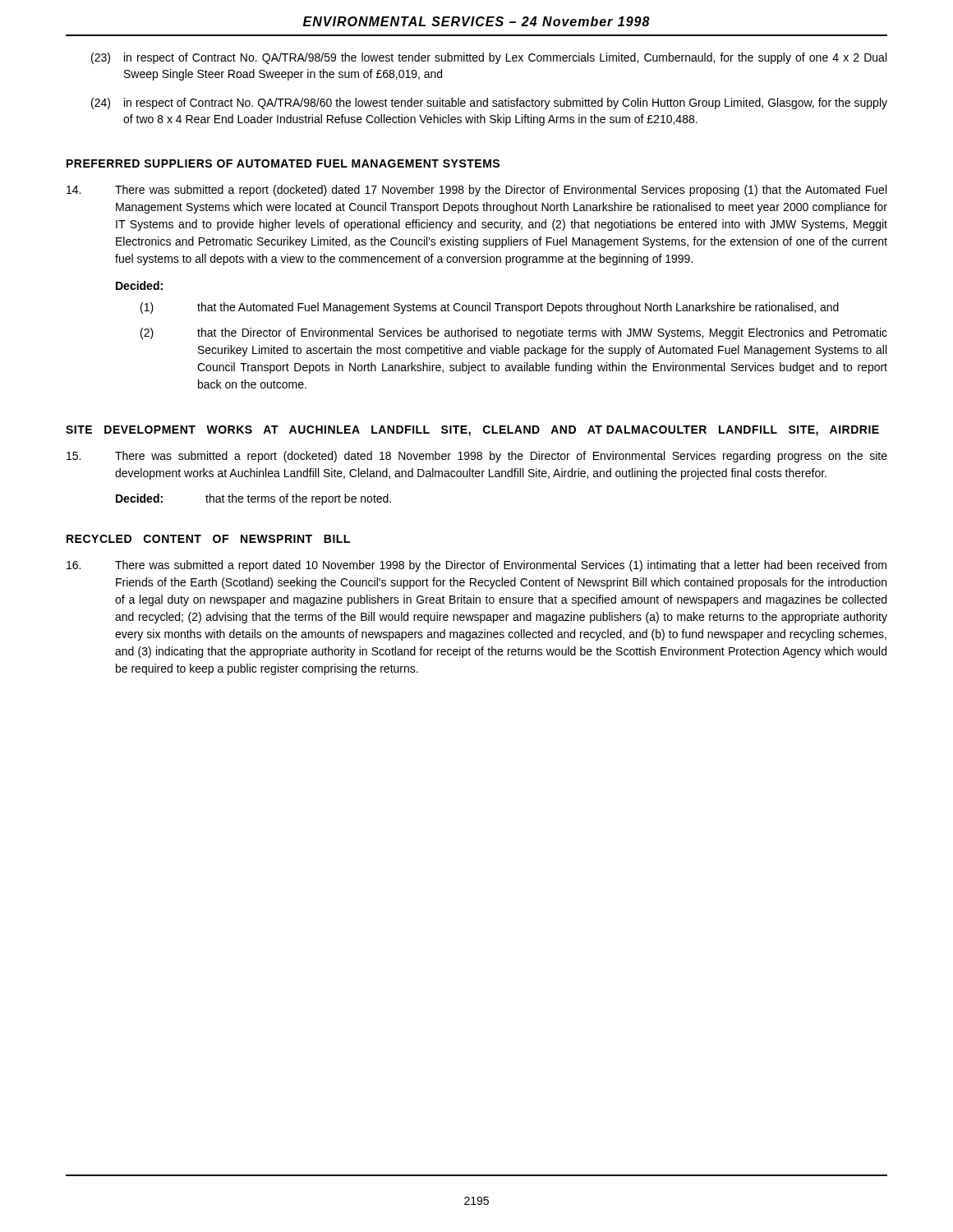Locate the region starting "(23) in respect of Contract No. QA/TRA/98/59"
953x1232 pixels.
[x=476, y=66]
